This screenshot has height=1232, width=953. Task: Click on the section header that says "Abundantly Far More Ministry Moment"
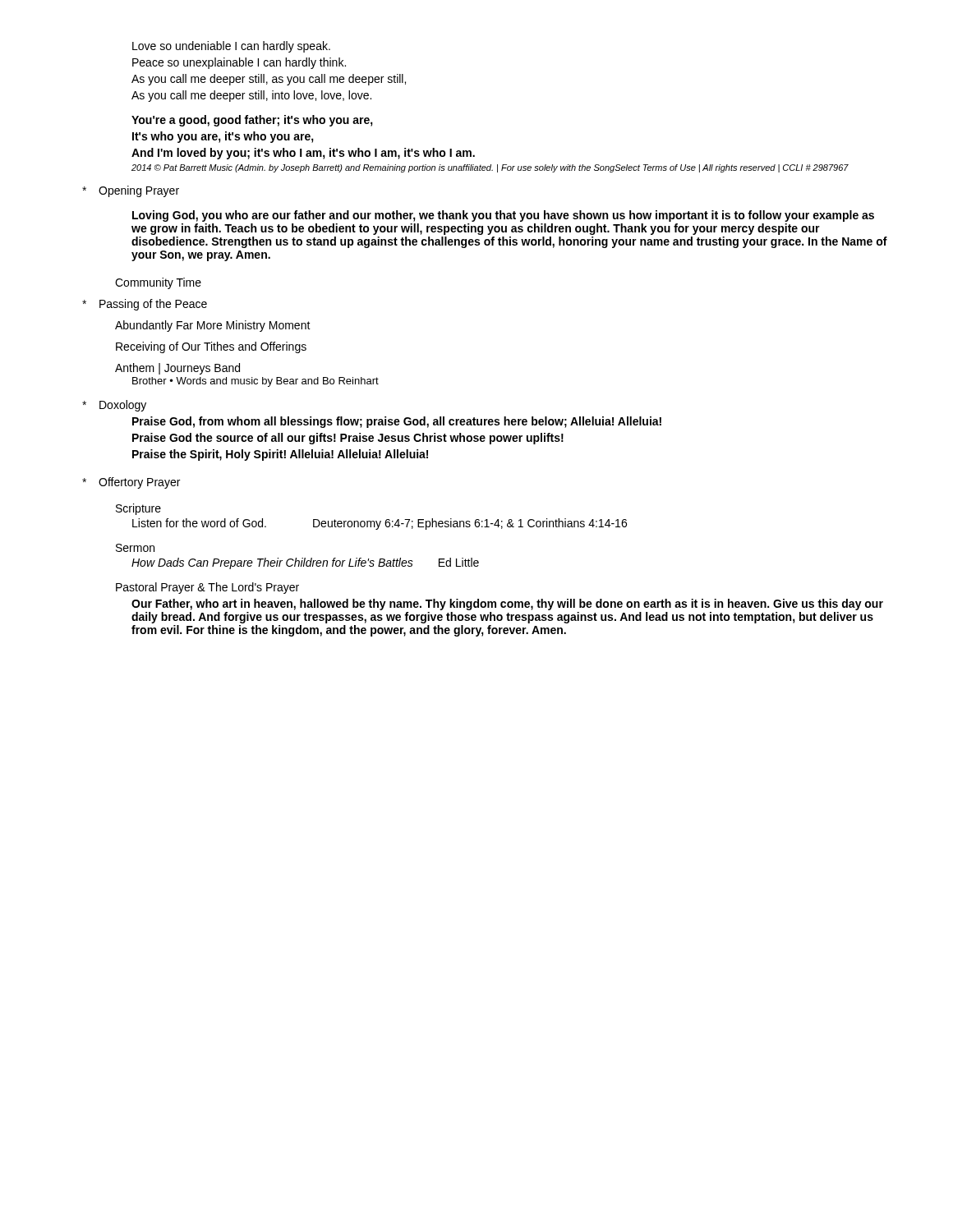213,325
